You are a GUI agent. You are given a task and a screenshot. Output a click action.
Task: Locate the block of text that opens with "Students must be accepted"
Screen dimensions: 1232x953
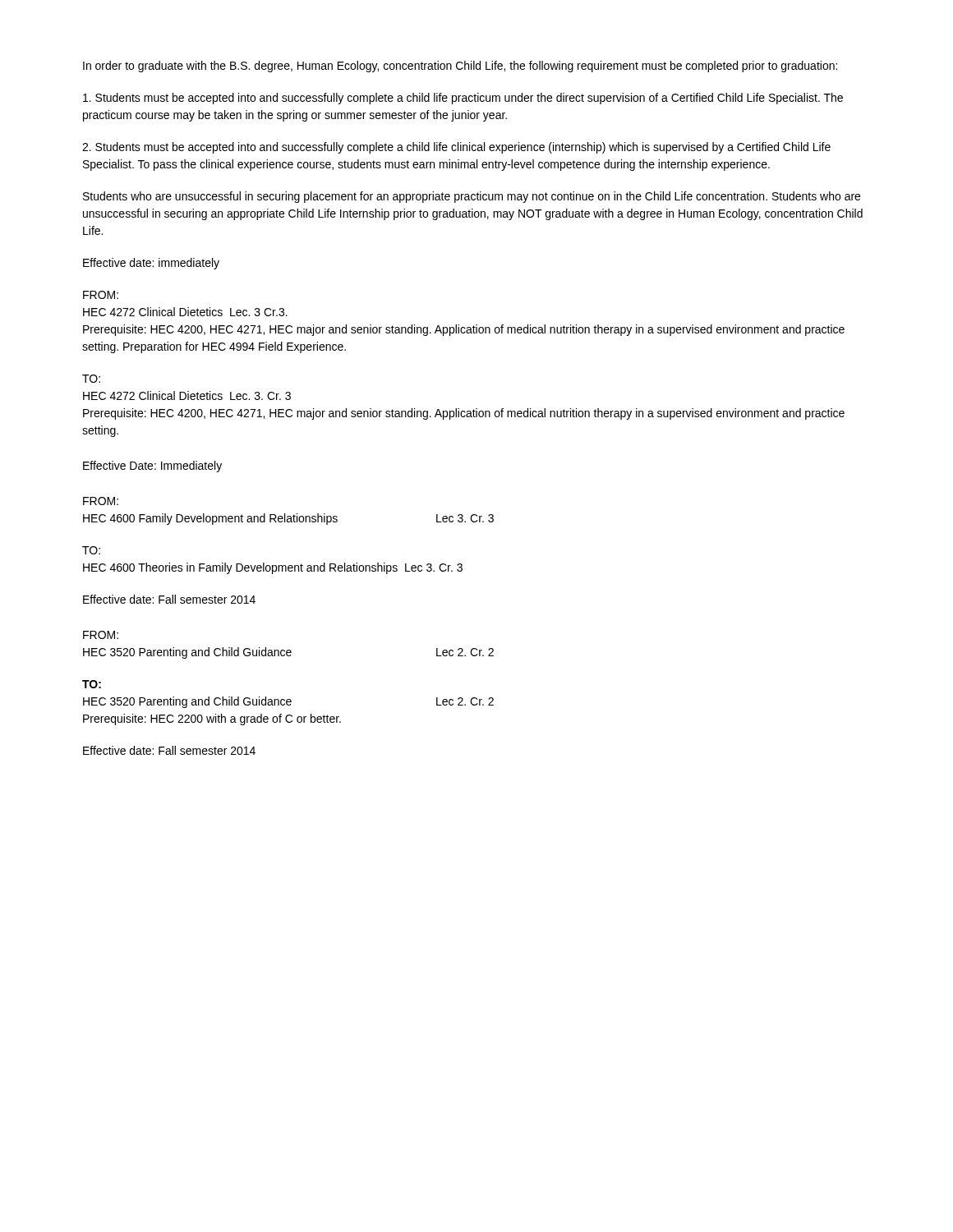(463, 106)
